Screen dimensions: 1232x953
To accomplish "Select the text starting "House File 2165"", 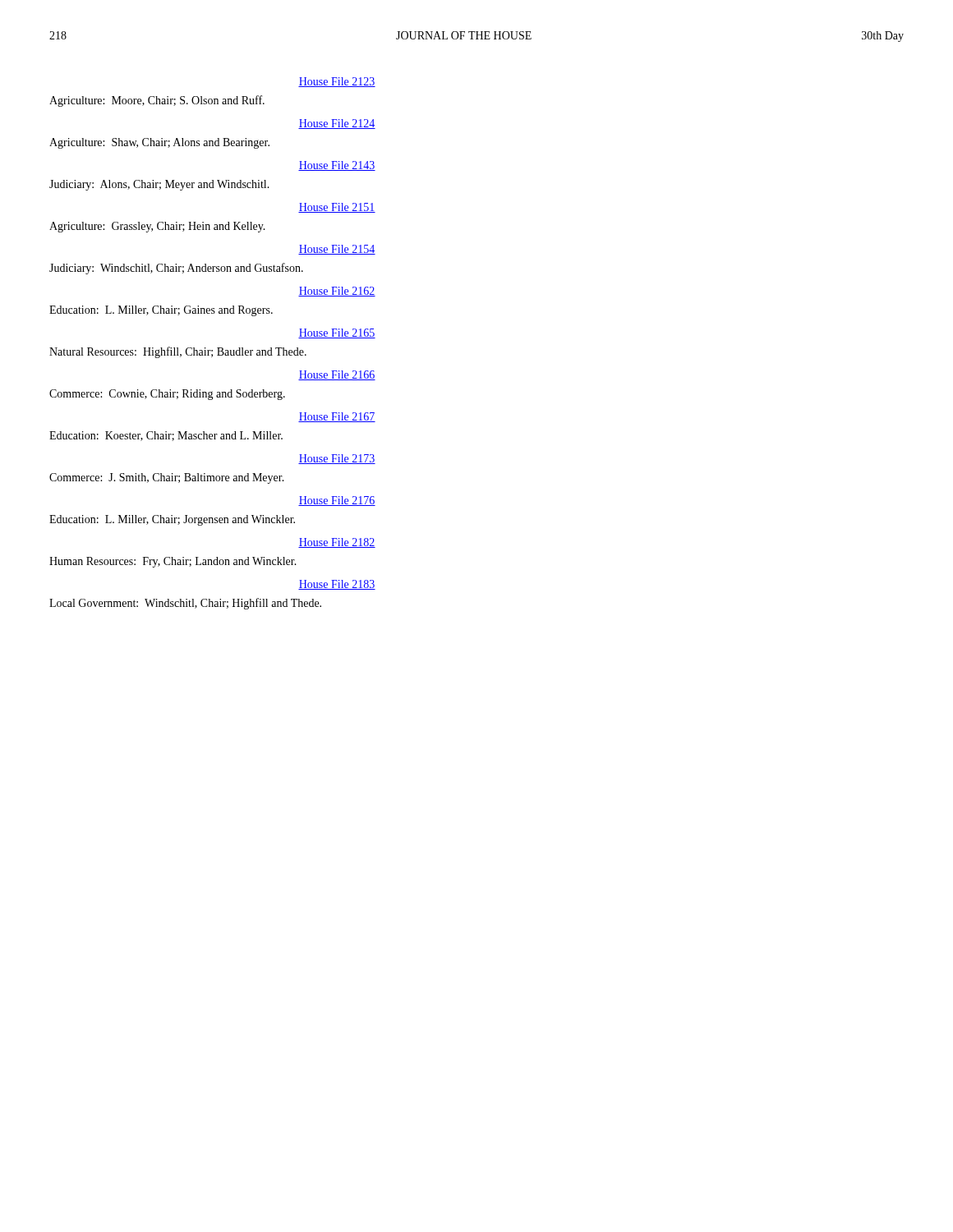I will point(337,333).
